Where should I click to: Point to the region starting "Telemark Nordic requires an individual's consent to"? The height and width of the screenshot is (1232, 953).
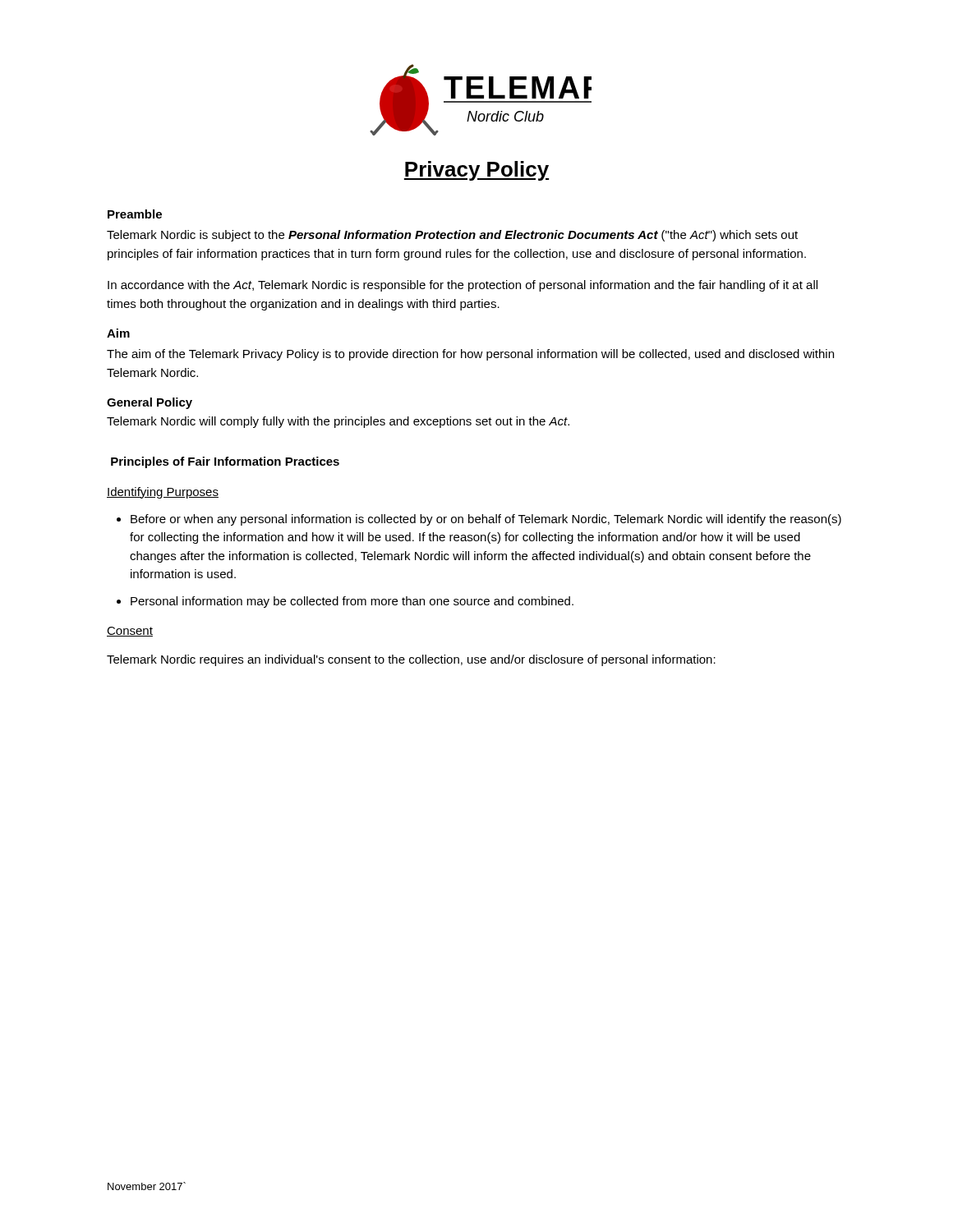(411, 659)
